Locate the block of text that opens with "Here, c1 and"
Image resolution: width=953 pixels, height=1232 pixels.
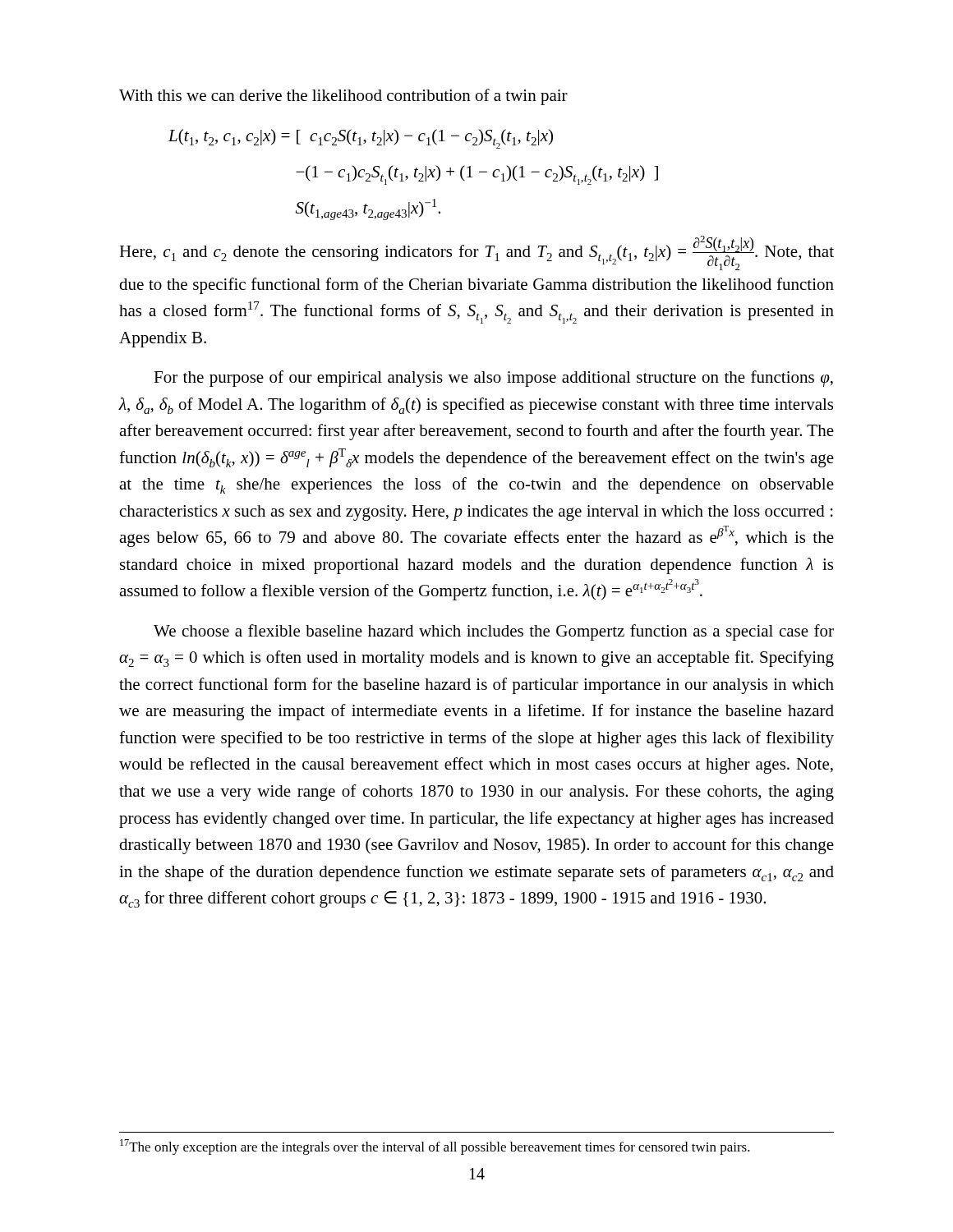click(476, 291)
